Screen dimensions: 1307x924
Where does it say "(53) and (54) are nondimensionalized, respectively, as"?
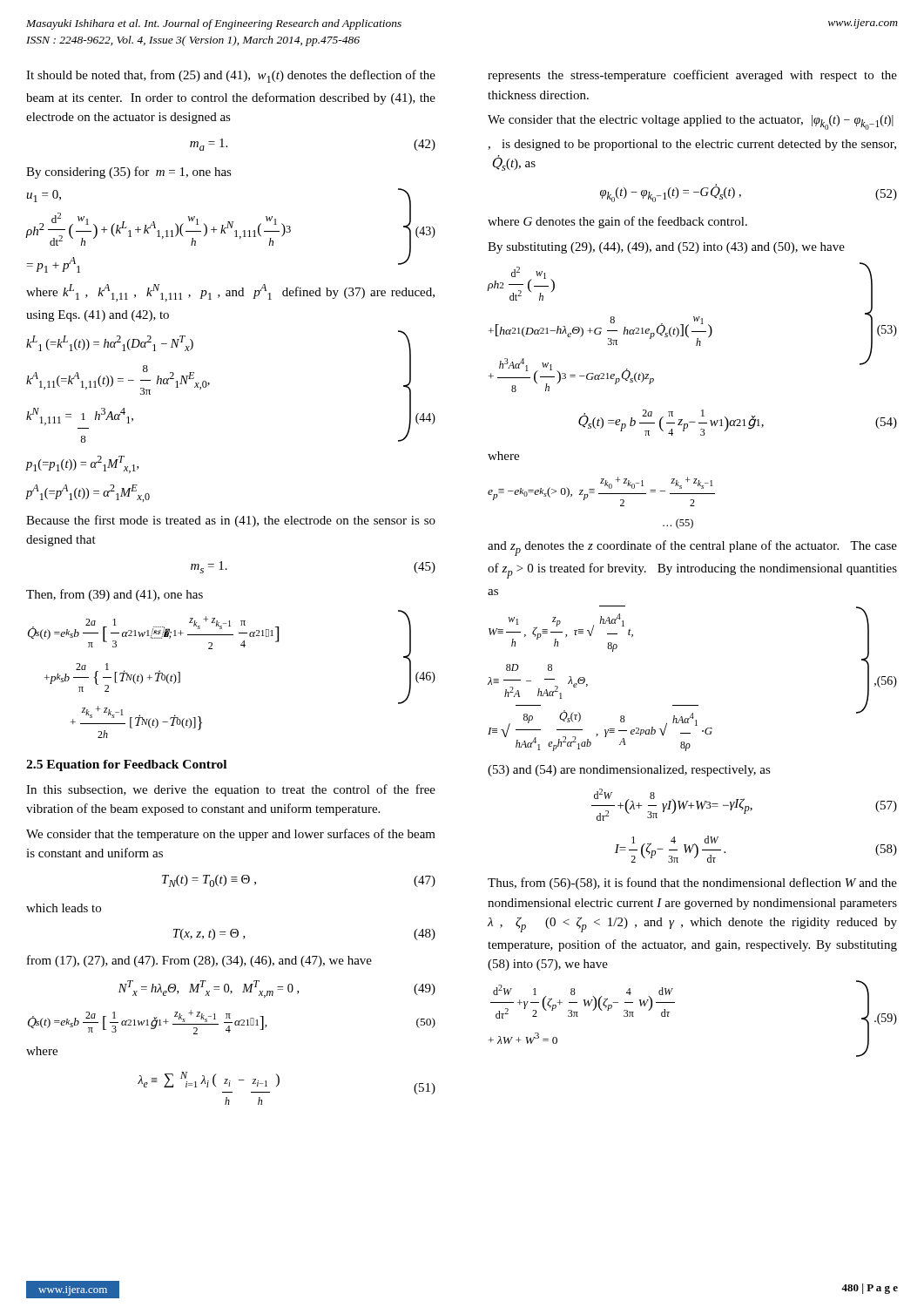692,770
